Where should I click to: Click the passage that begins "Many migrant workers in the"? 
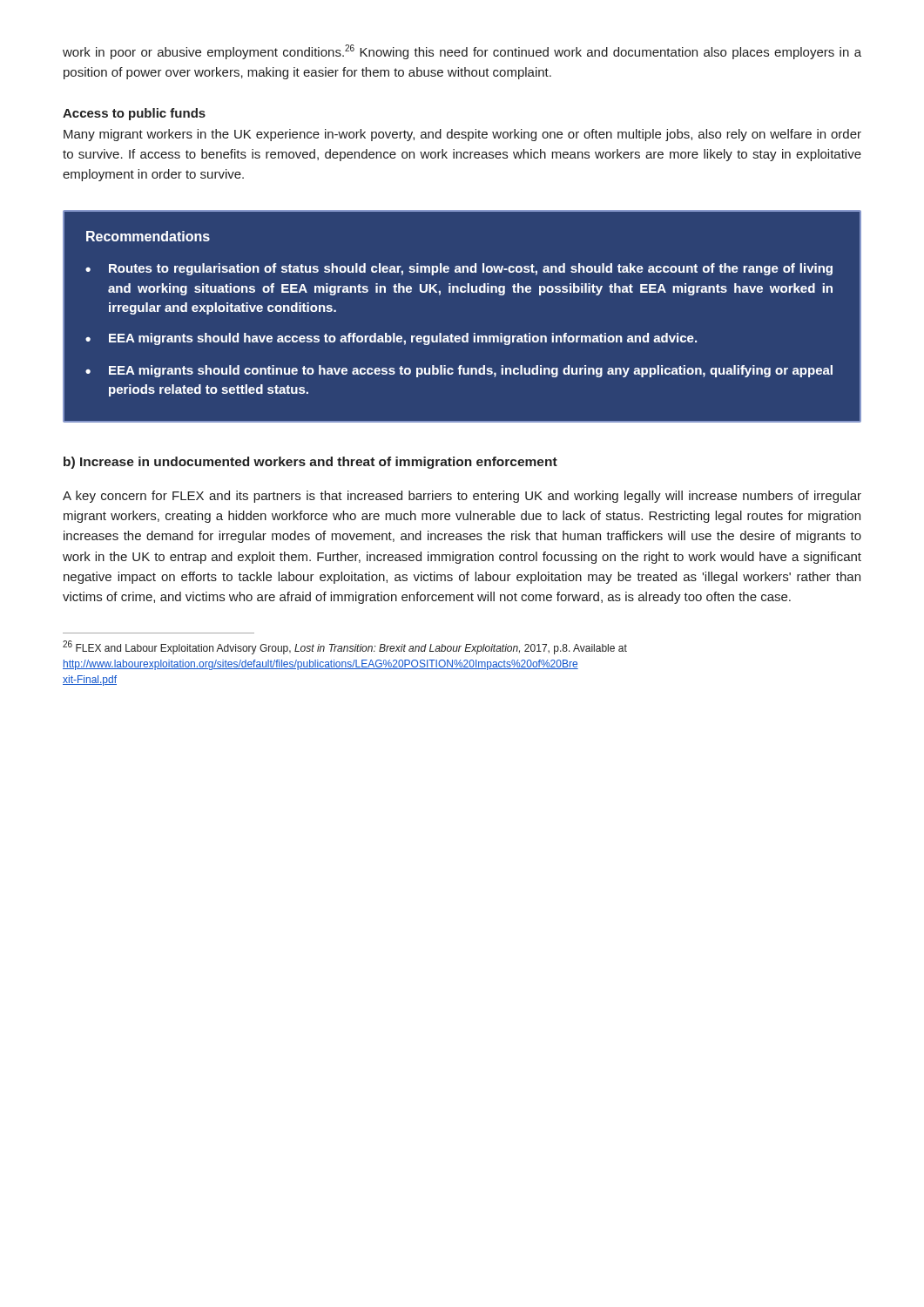coord(462,154)
